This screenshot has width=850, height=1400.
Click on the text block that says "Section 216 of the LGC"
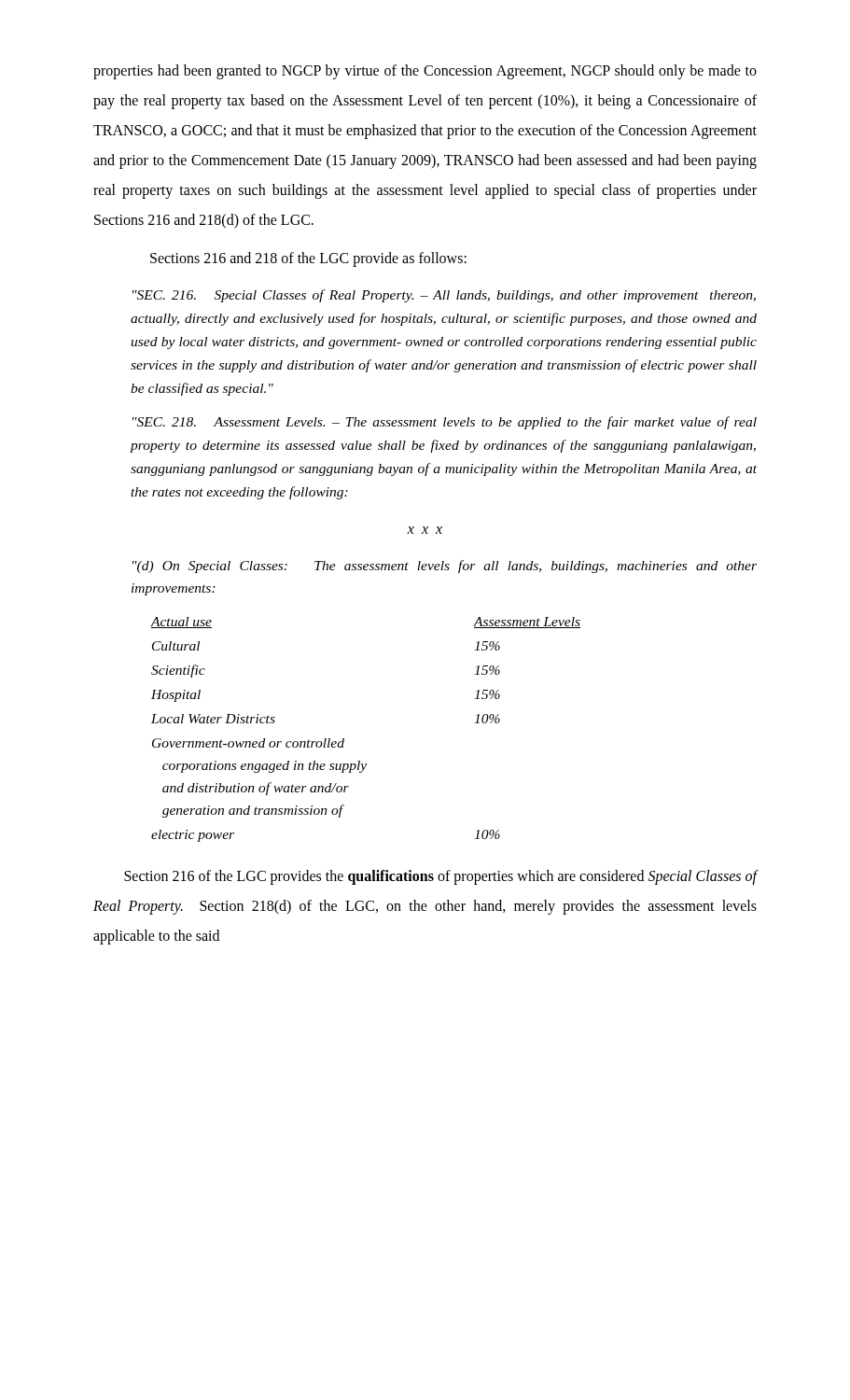425,906
